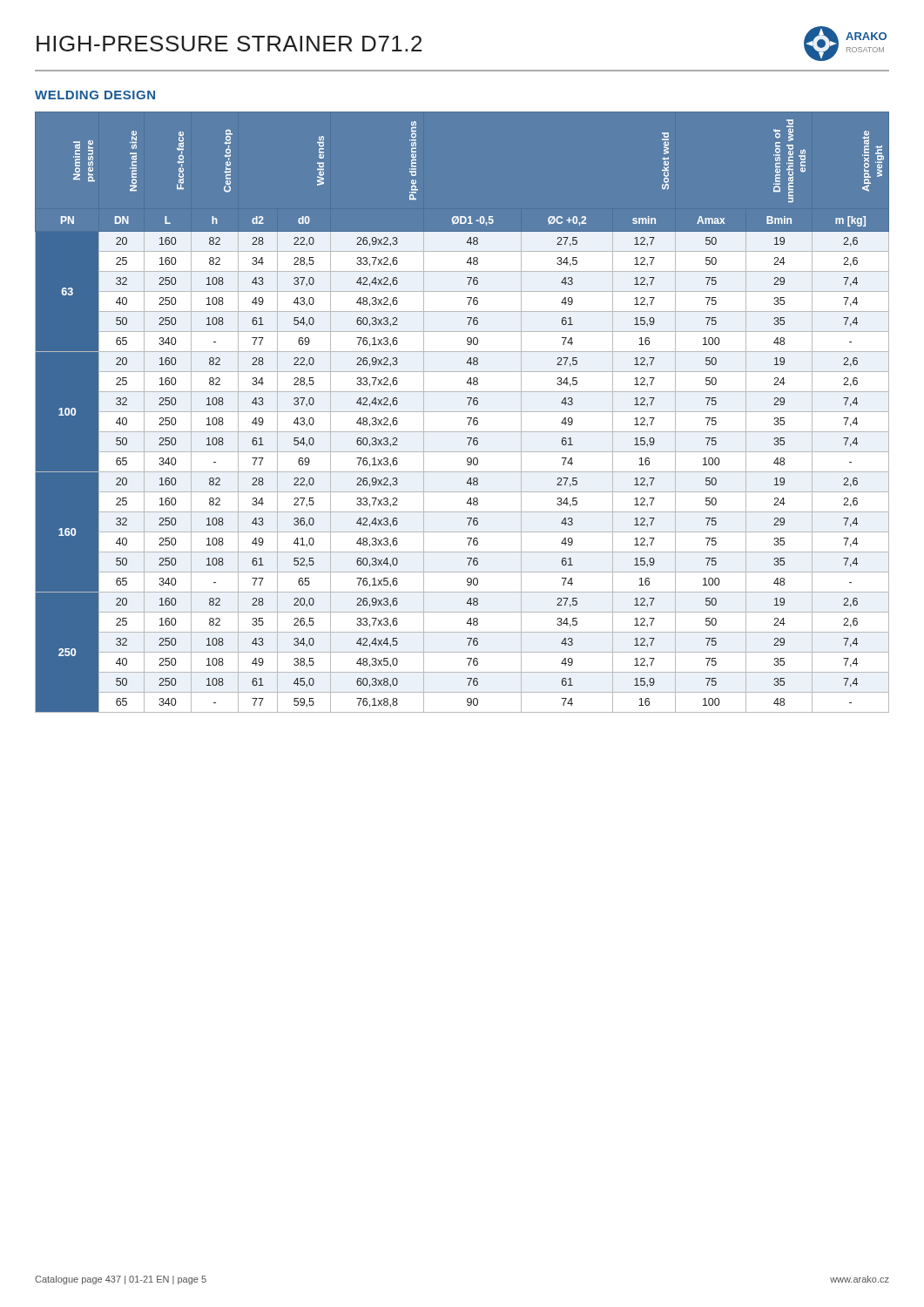This screenshot has width=924, height=1307.
Task: Find the logo
Action: tap(846, 44)
